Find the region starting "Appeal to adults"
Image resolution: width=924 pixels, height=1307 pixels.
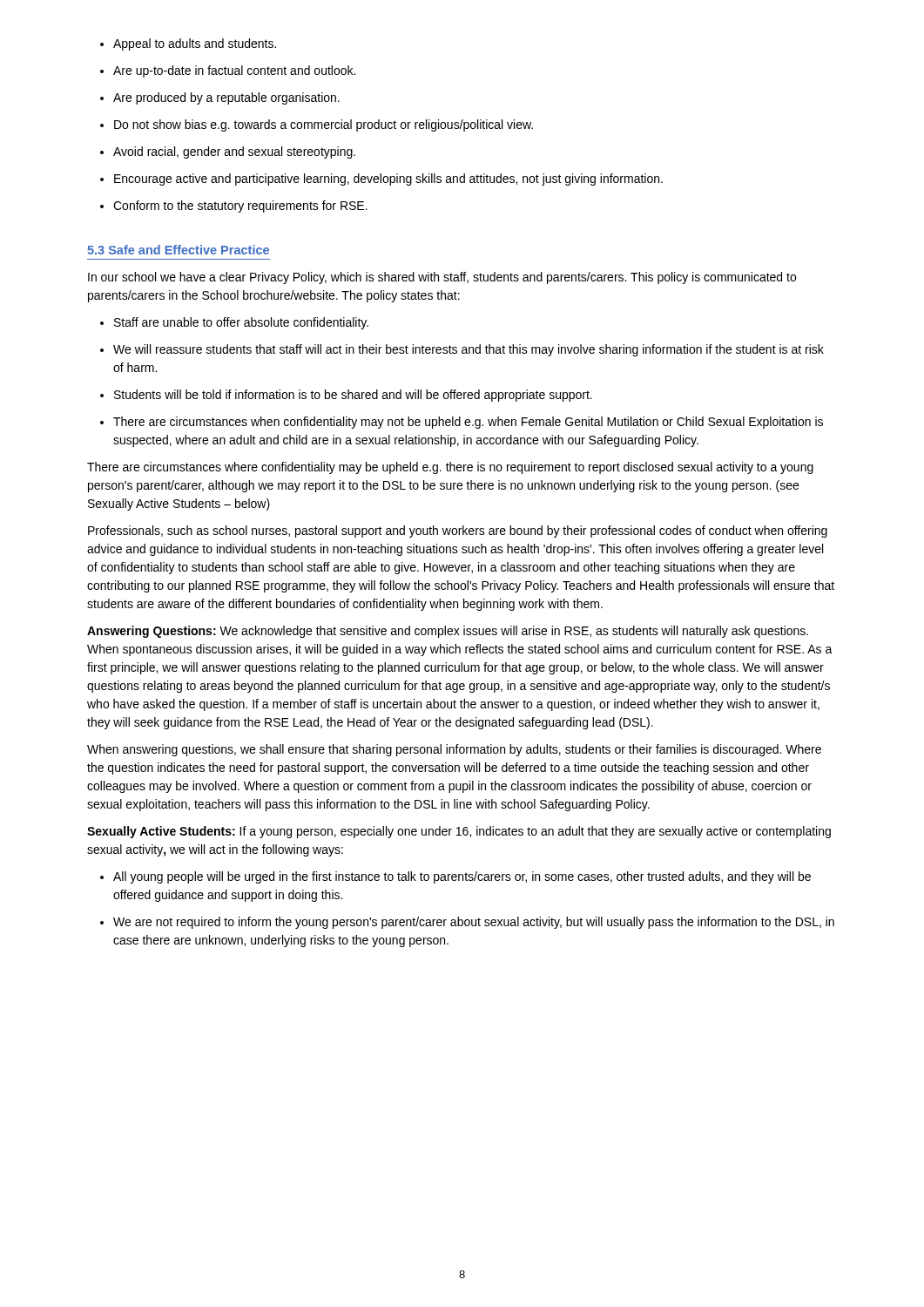pos(188,44)
